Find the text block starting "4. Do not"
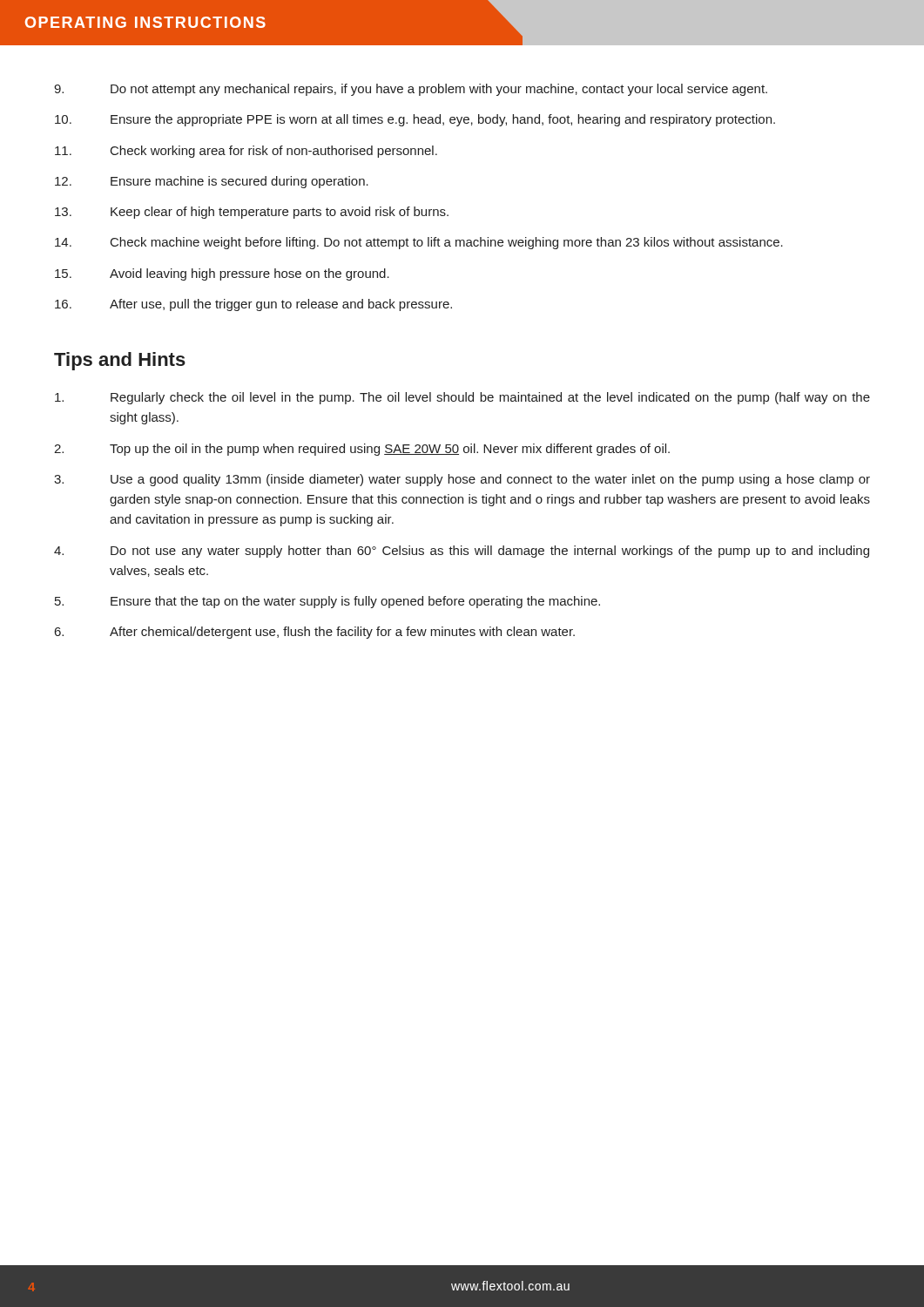Viewport: 924px width, 1307px height. coord(462,560)
